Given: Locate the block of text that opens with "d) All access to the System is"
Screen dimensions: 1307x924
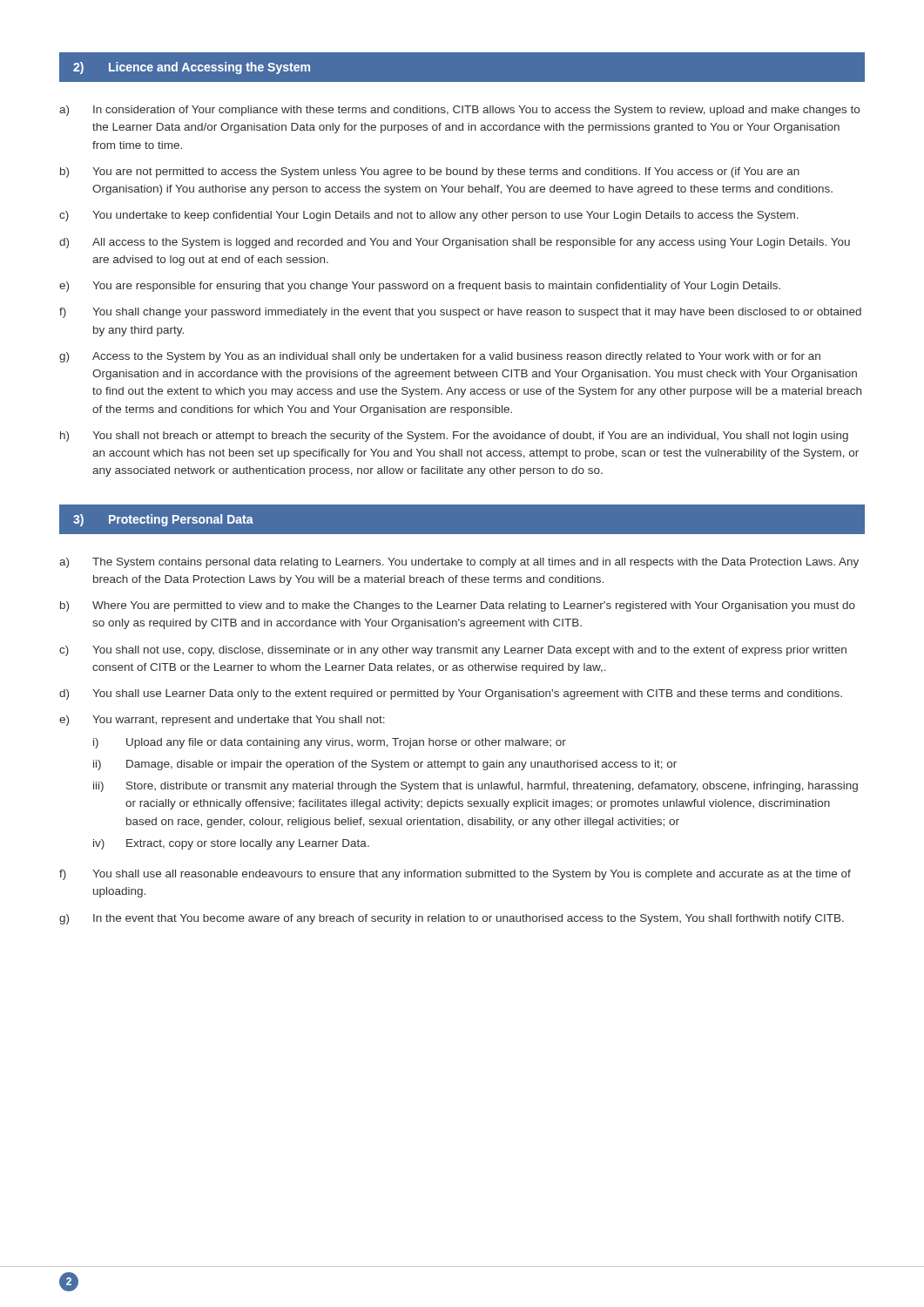Looking at the screenshot, I should [462, 251].
